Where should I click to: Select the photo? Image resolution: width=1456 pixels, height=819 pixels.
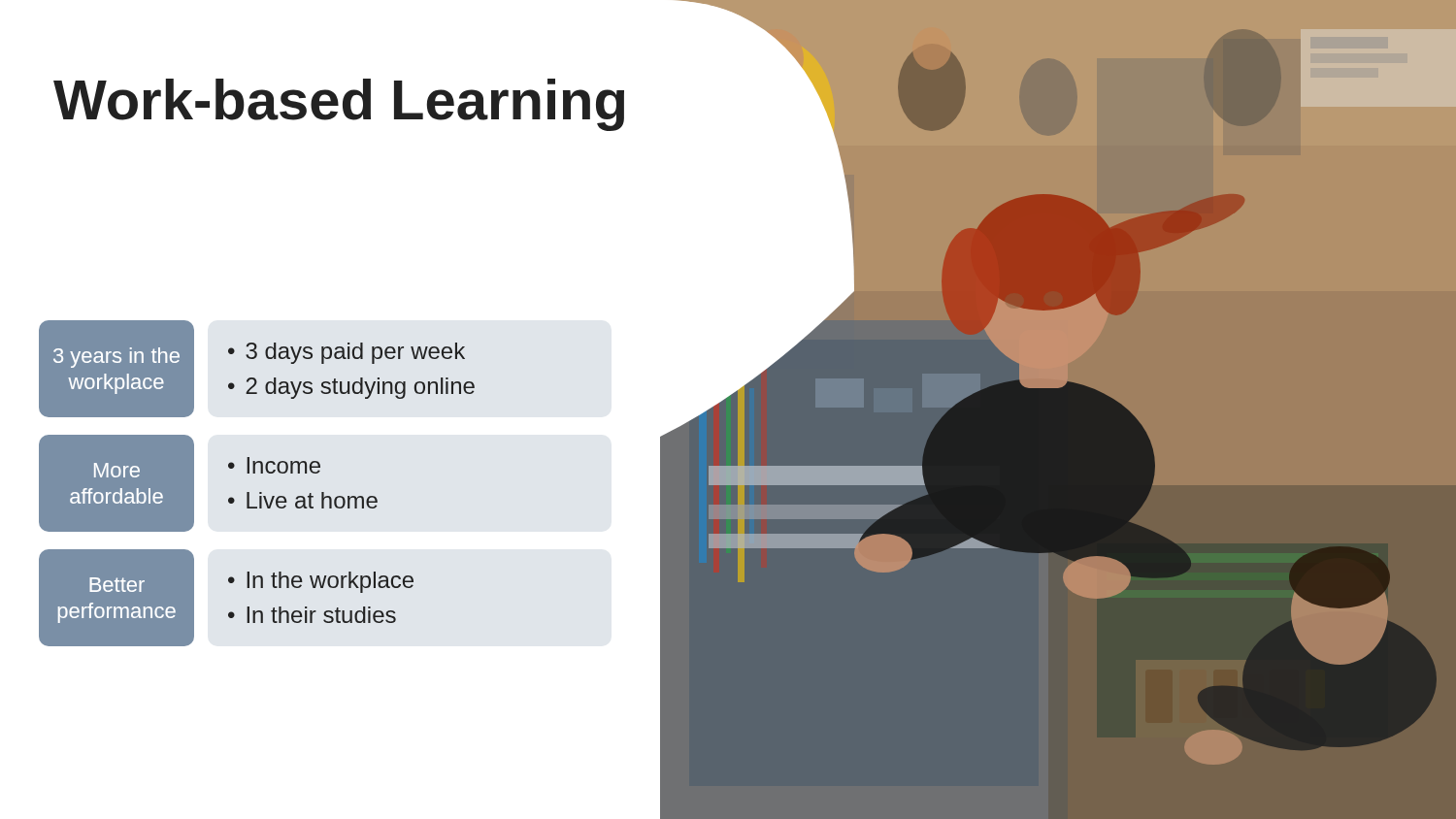1058,410
